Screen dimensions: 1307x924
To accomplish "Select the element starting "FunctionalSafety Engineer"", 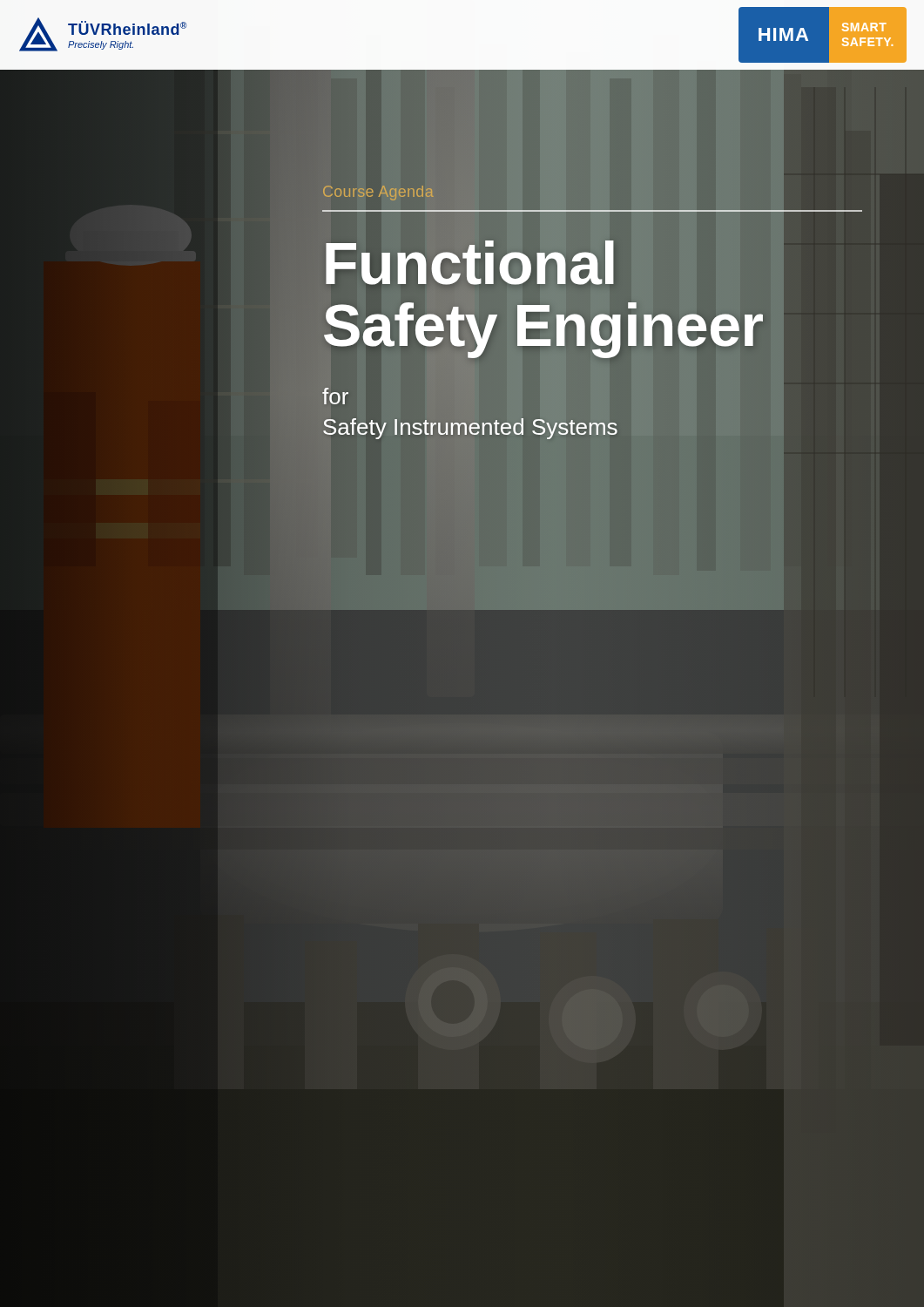I will [x=543, y=295].
